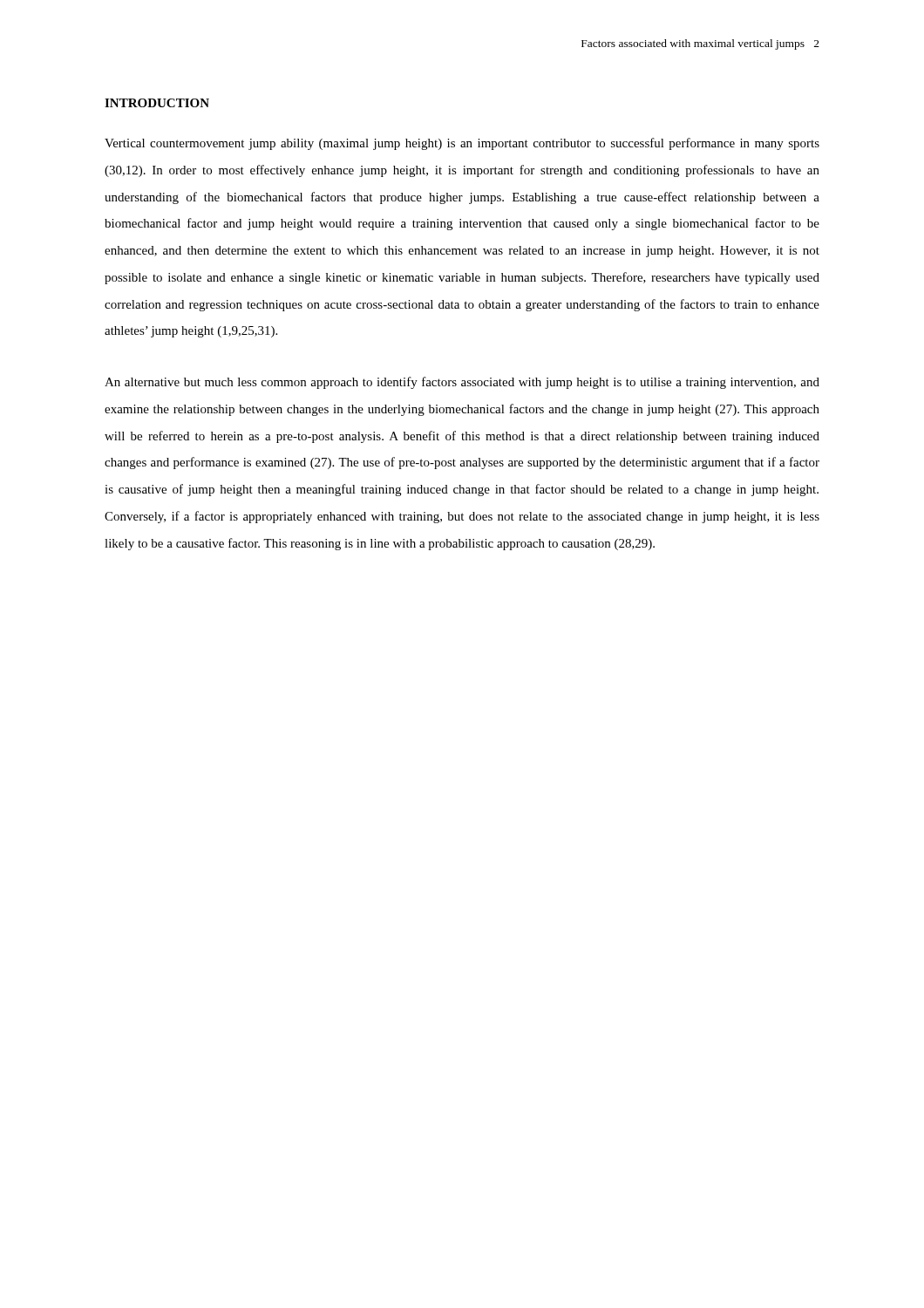Click the passage that begins "Vertical countermovement jump"
924x1308 pixels.
click(462, 237)
